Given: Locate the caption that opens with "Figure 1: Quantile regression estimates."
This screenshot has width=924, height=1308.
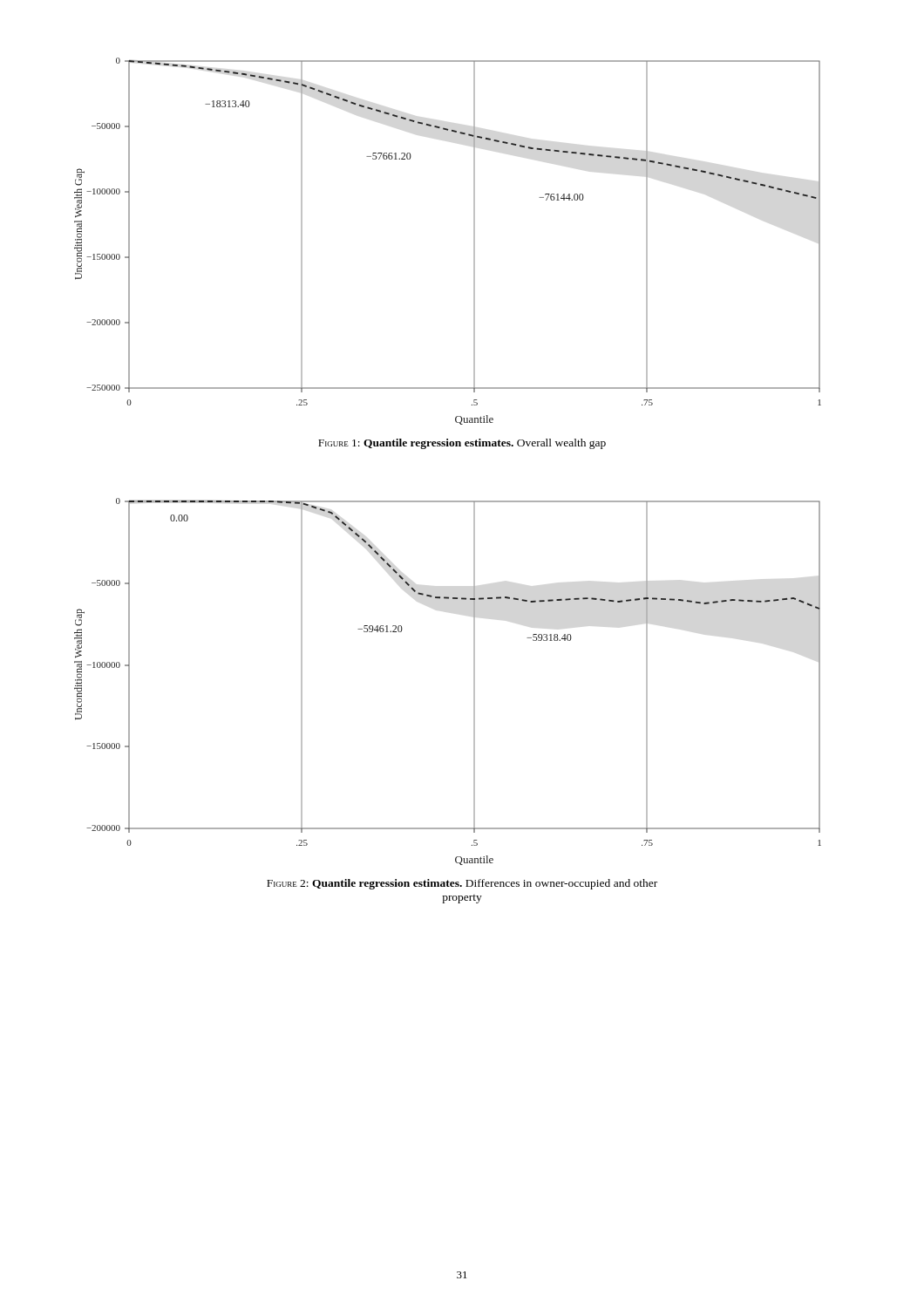Looking at the screenshot, I should [462, 442].
